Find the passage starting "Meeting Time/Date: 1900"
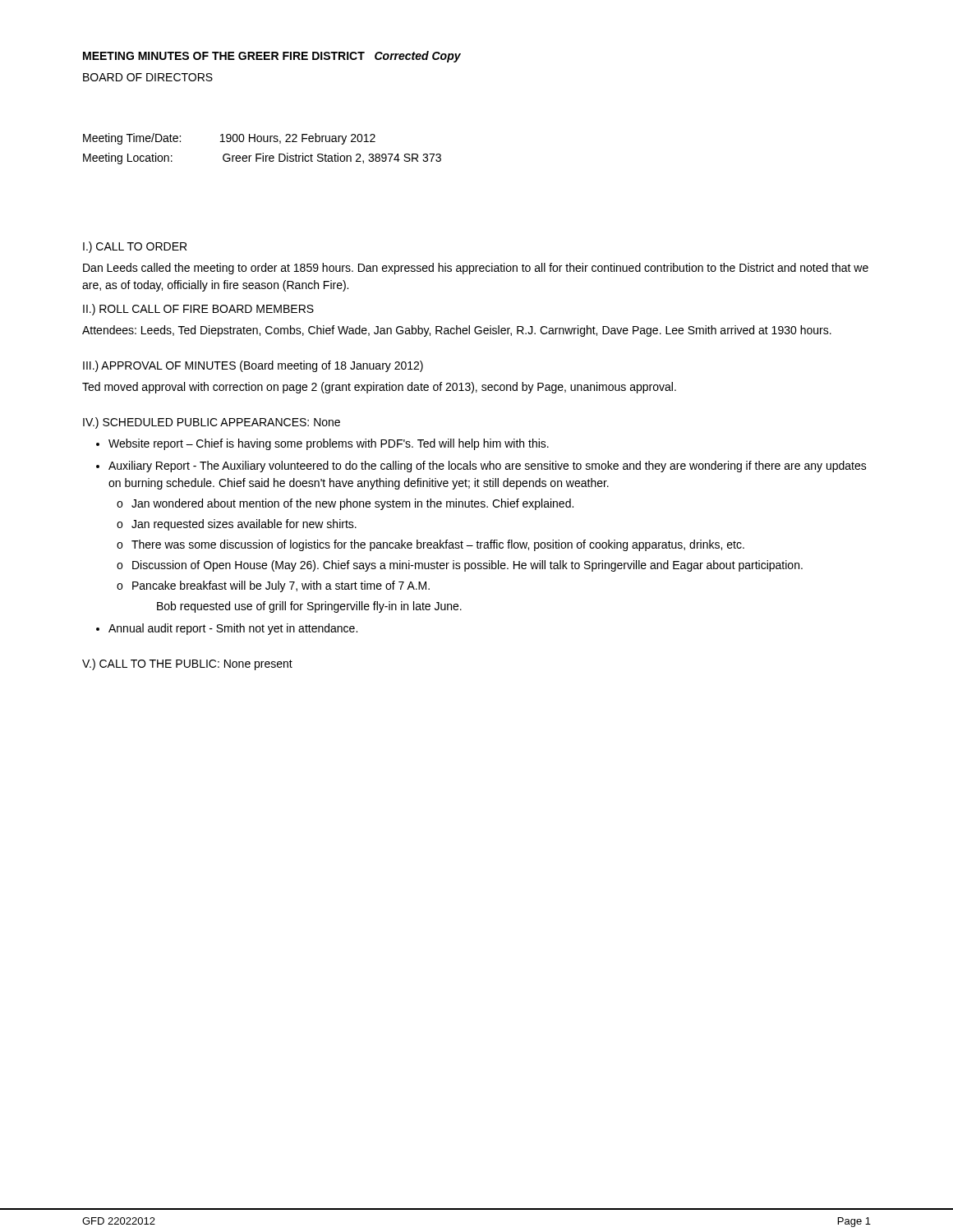Image resolution: width=953 pixels, height=1232 pixels. [229, 138]
